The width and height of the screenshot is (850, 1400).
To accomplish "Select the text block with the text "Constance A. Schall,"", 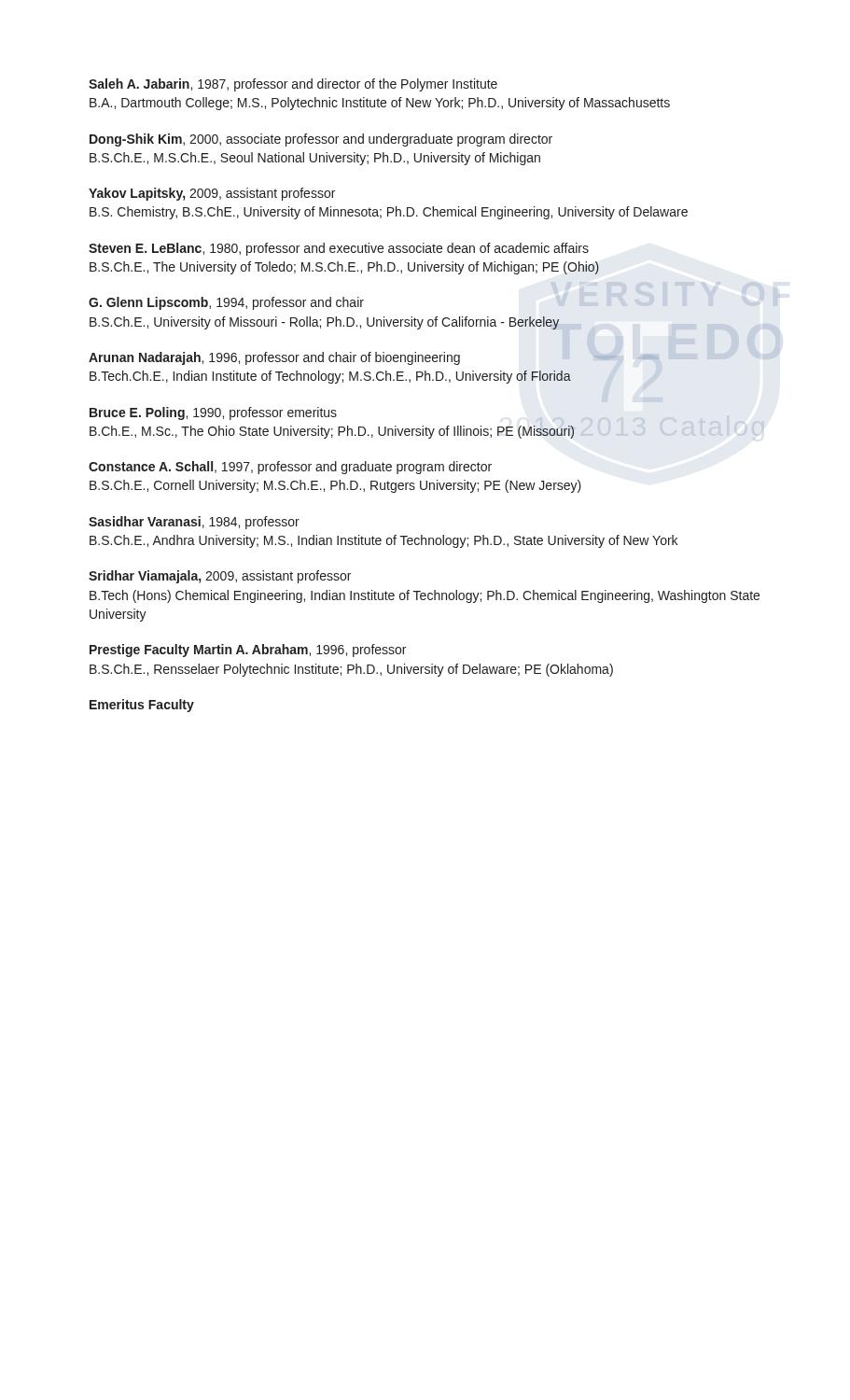I will point(425,476).
